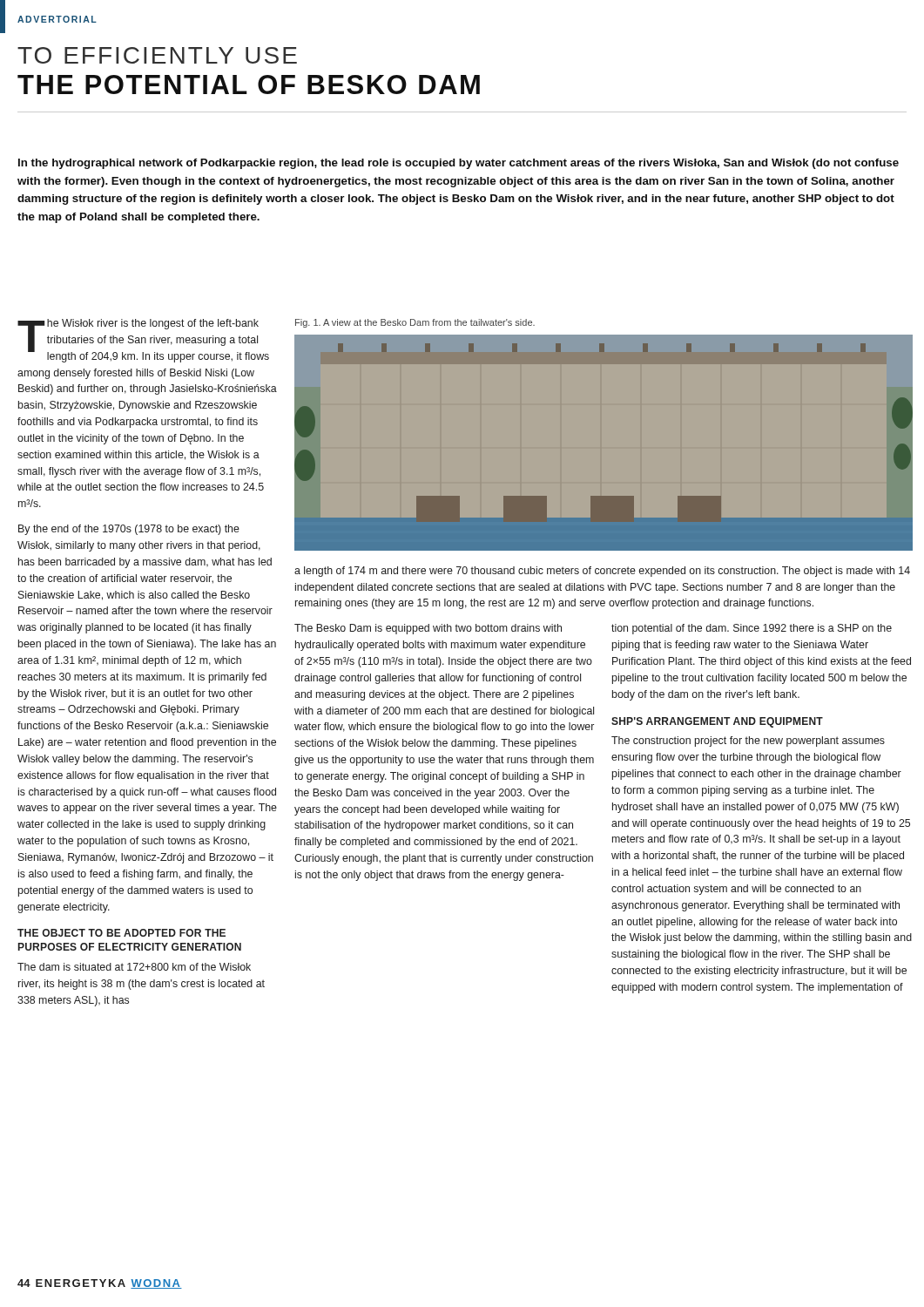Navigate to the text starting "SHP'S ARRANGEMENT AND"
The height and width of the screenshot is (1307, 924).
pyautogui.click(x=717, y=721)
